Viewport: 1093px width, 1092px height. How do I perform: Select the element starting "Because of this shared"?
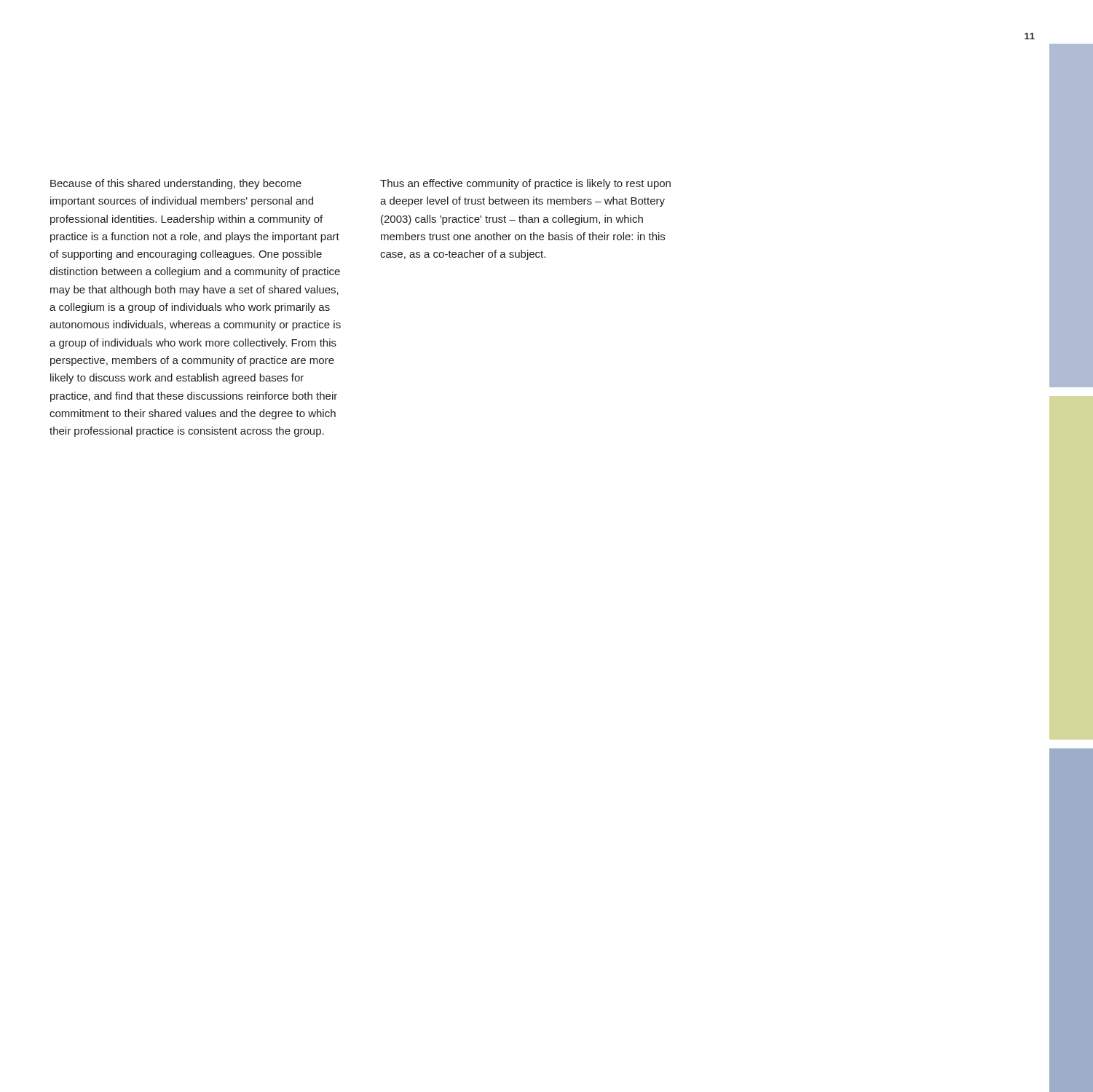pyautogui.click(x=195, y=307)
